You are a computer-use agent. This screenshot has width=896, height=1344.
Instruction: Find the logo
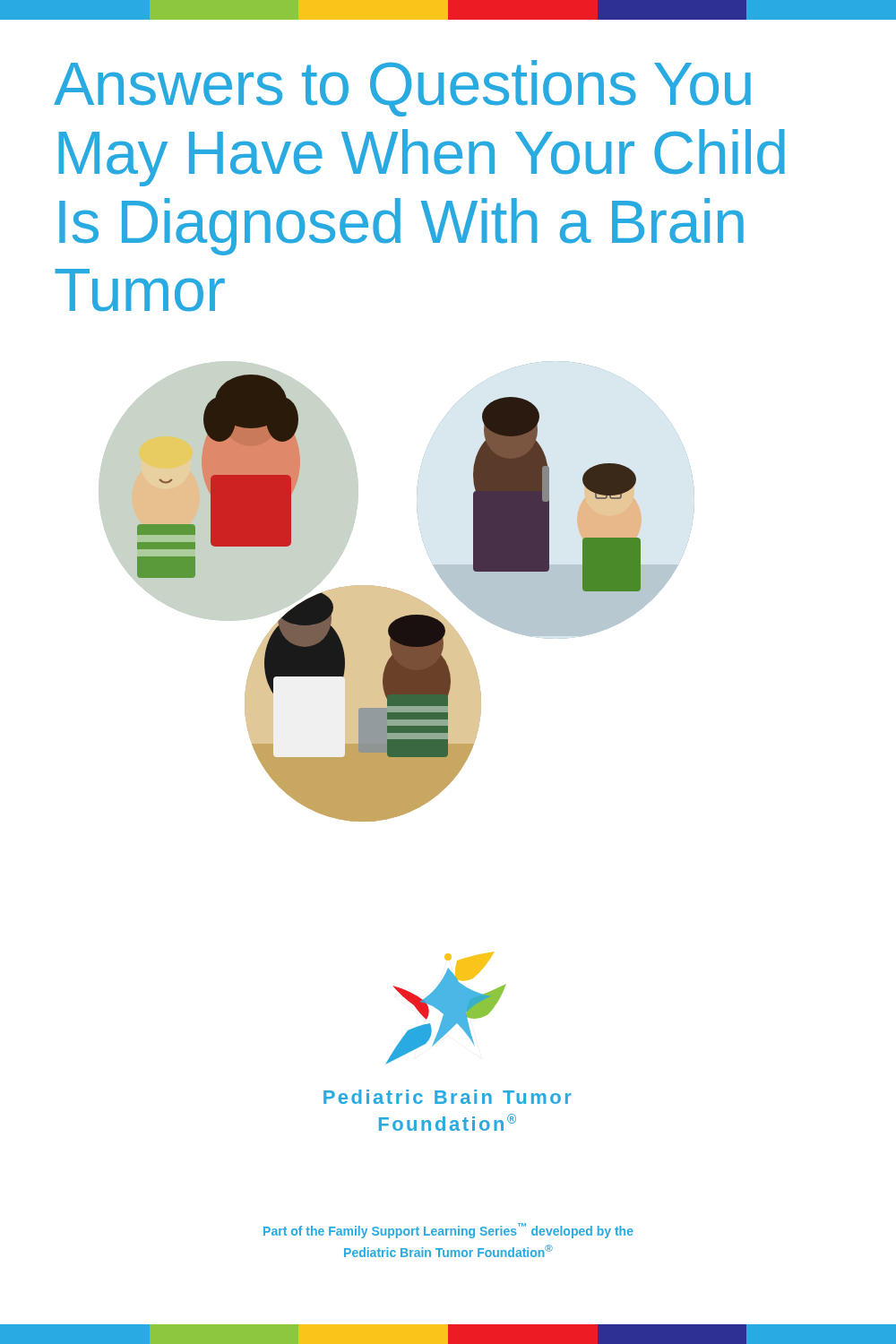point(448,1044)
